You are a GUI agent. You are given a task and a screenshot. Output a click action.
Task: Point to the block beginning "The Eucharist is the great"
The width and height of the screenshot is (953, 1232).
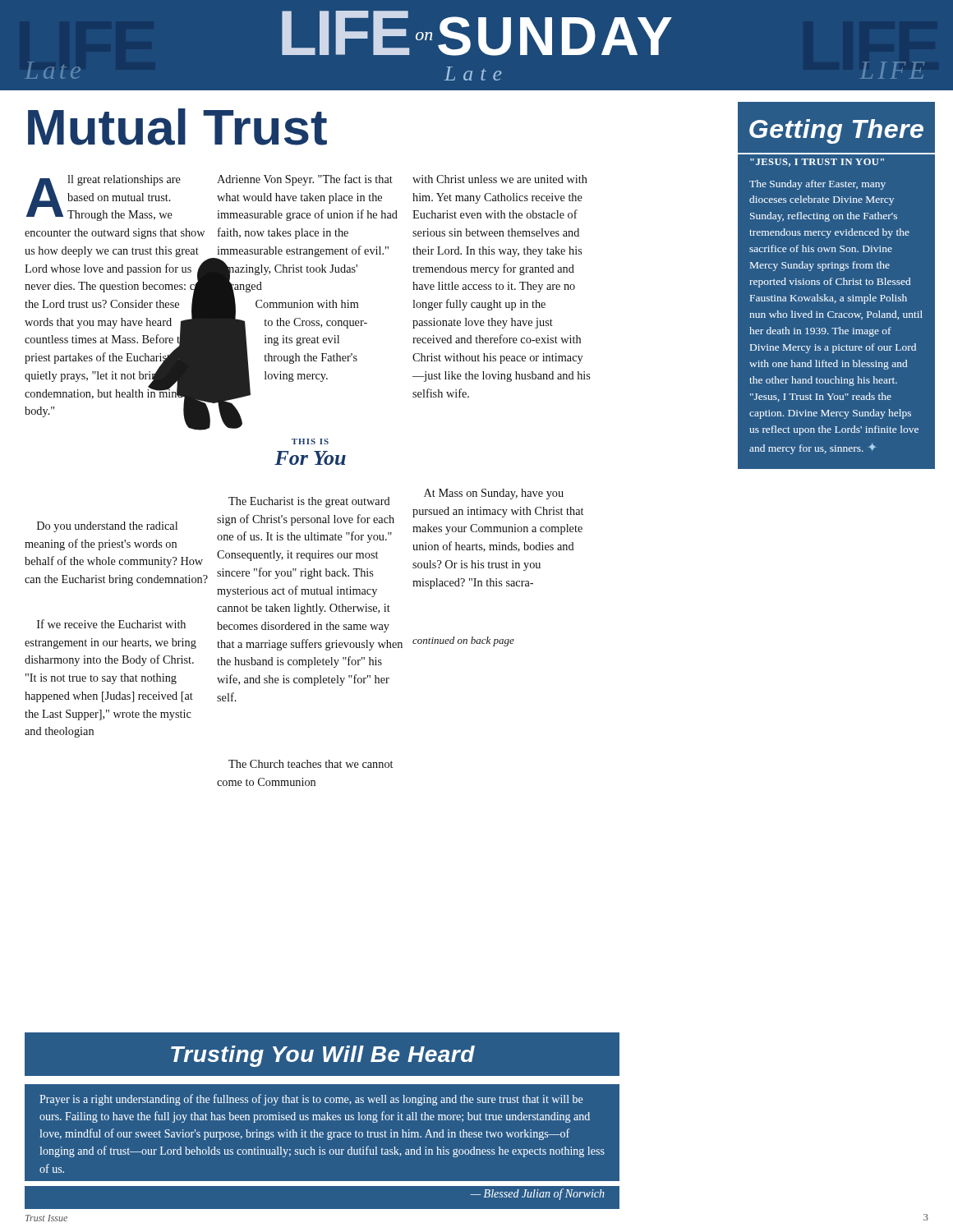[x=310, y=599]
